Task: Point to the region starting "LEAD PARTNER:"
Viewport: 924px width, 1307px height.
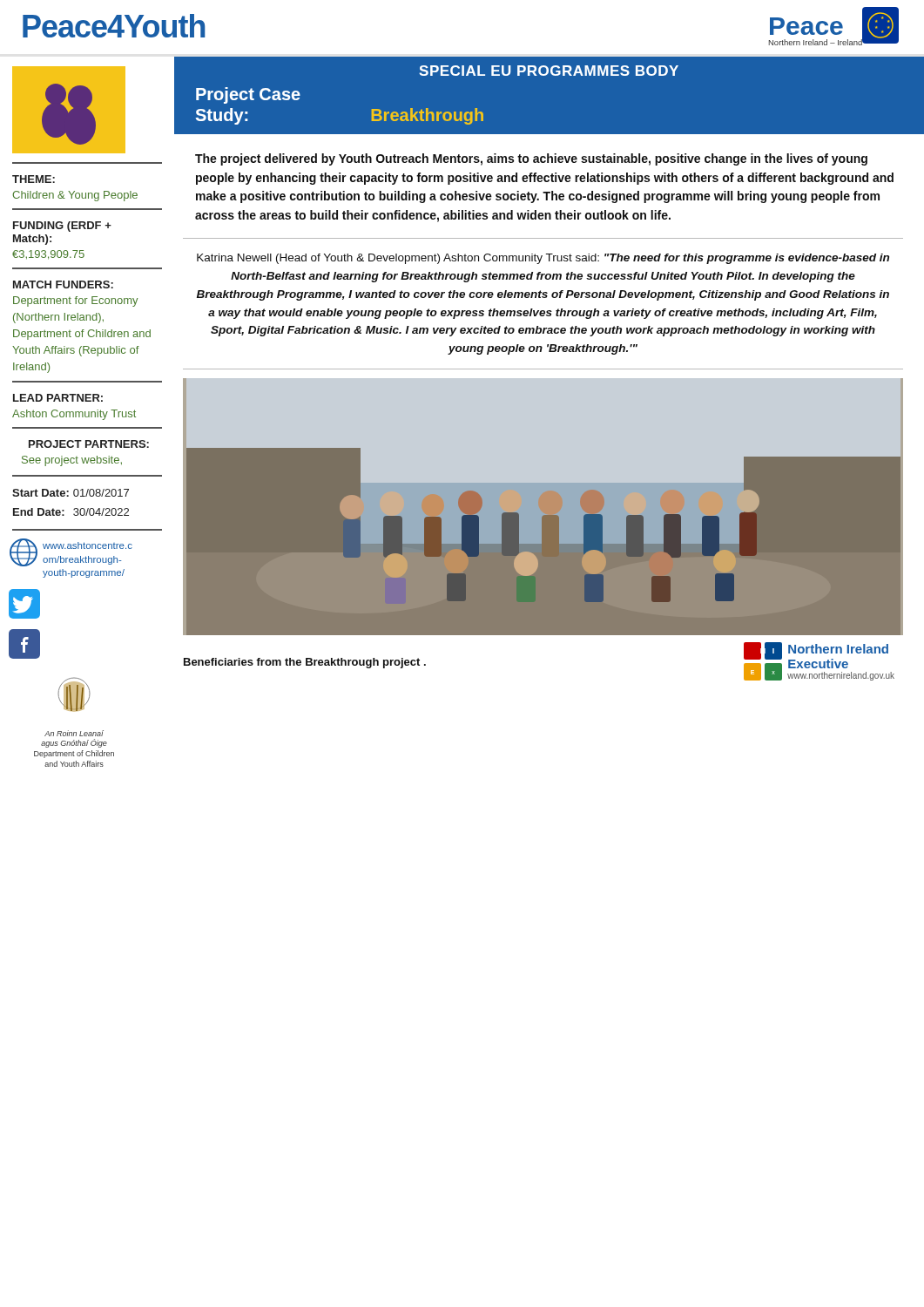Action: click(58, 397)
